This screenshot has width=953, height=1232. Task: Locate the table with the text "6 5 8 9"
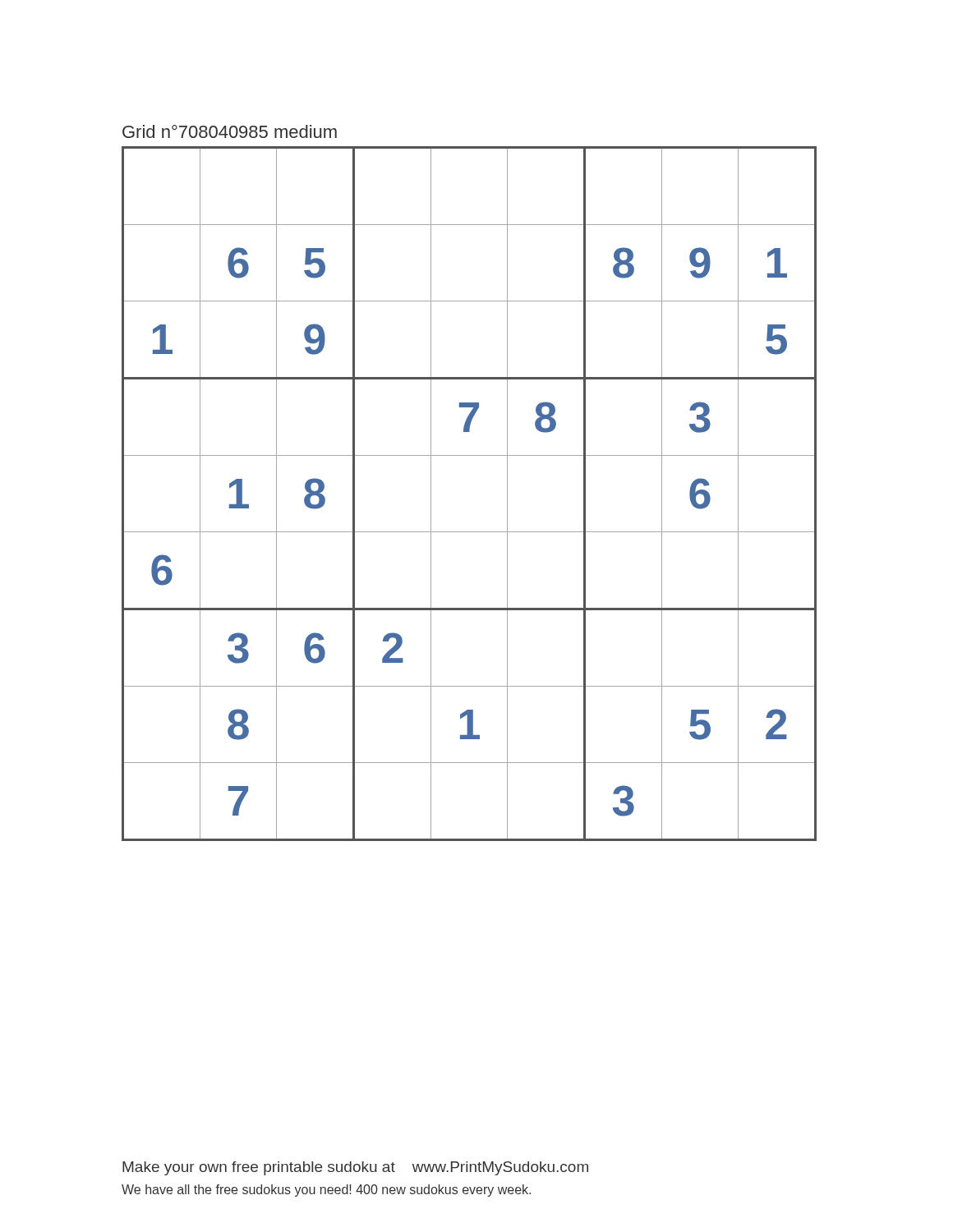tap(469, 494)
